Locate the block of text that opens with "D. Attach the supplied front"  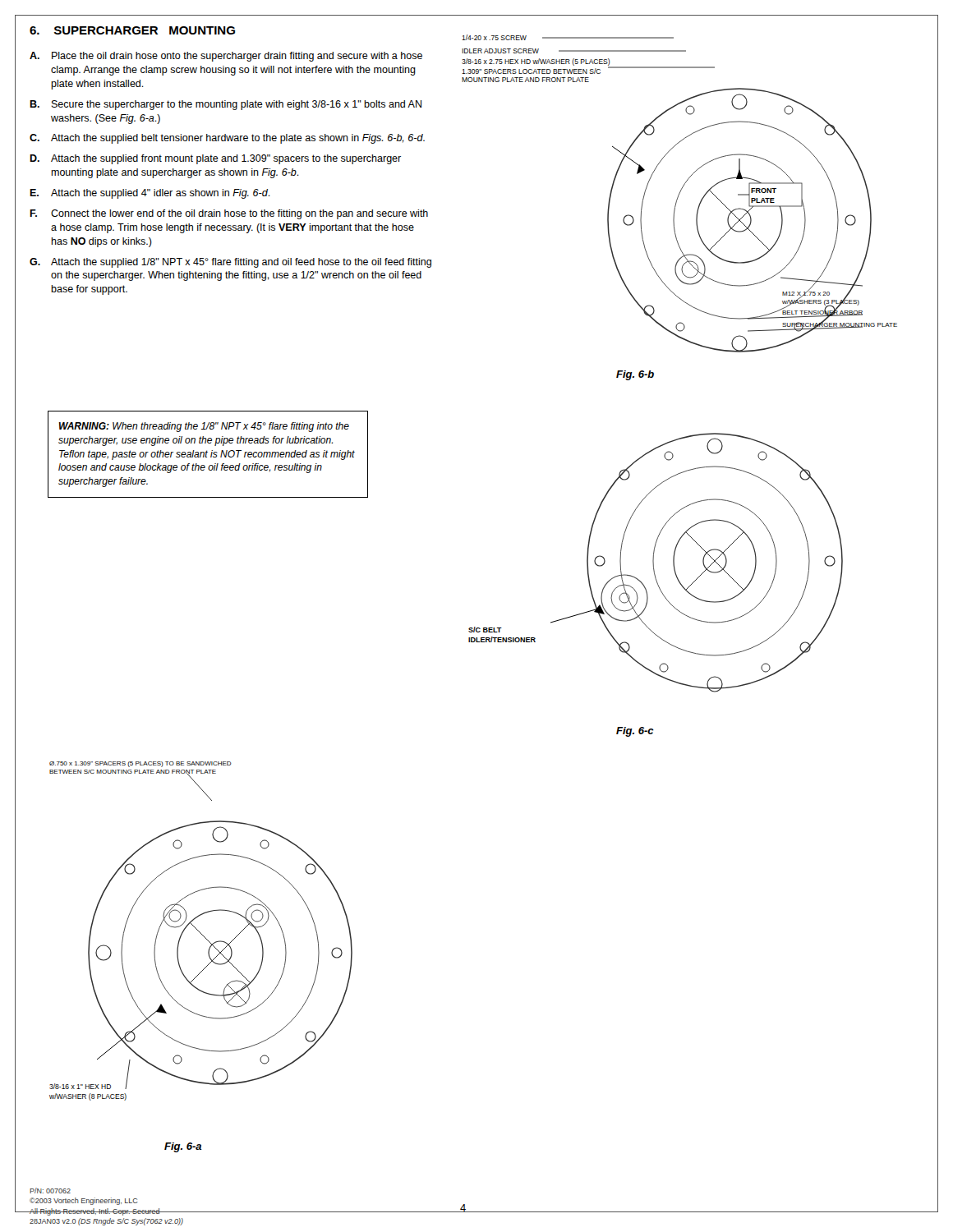click(231, 166)
